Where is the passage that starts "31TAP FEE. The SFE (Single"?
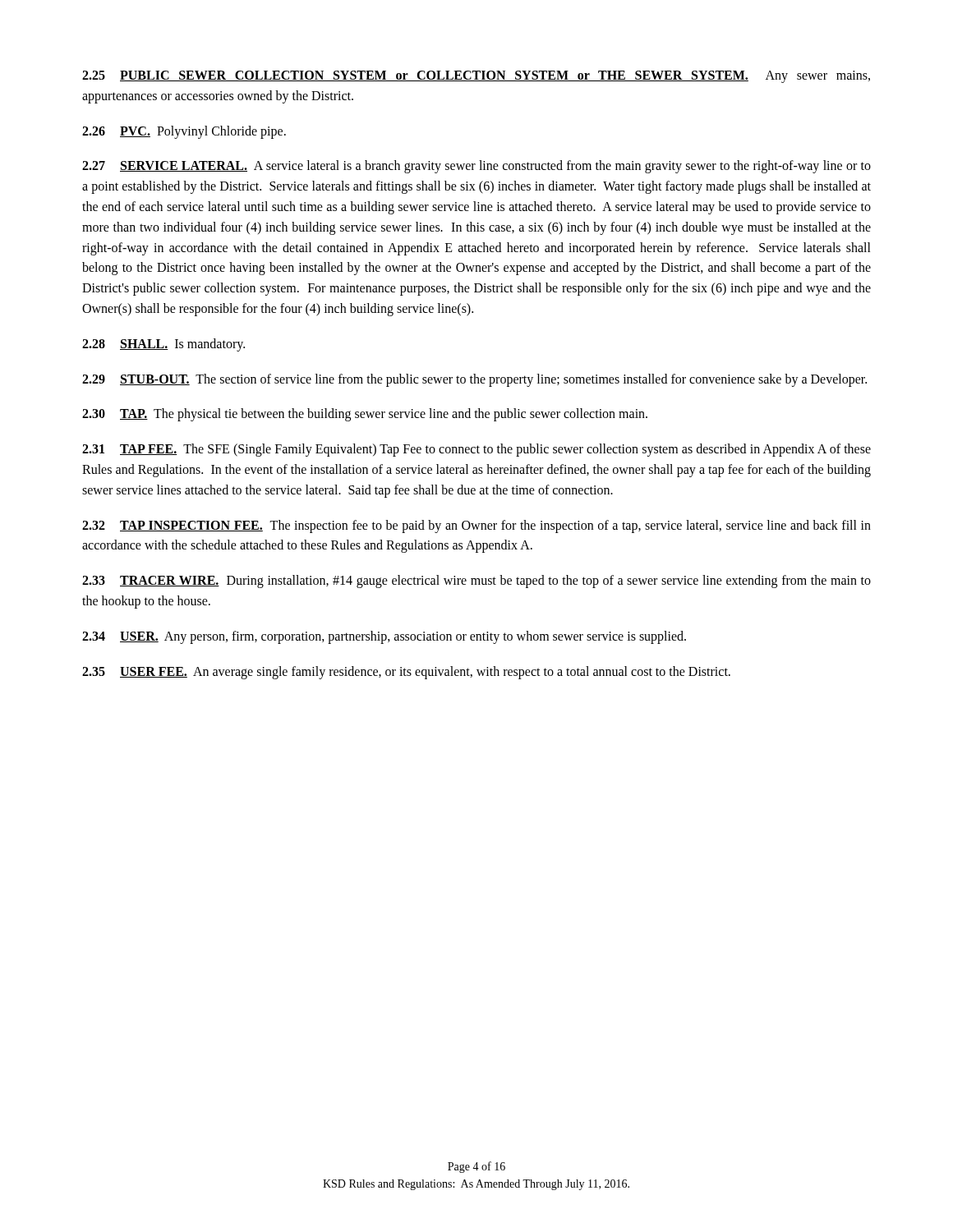Image resolution: width=953 pixels, height=1232 pixels. 476,469
